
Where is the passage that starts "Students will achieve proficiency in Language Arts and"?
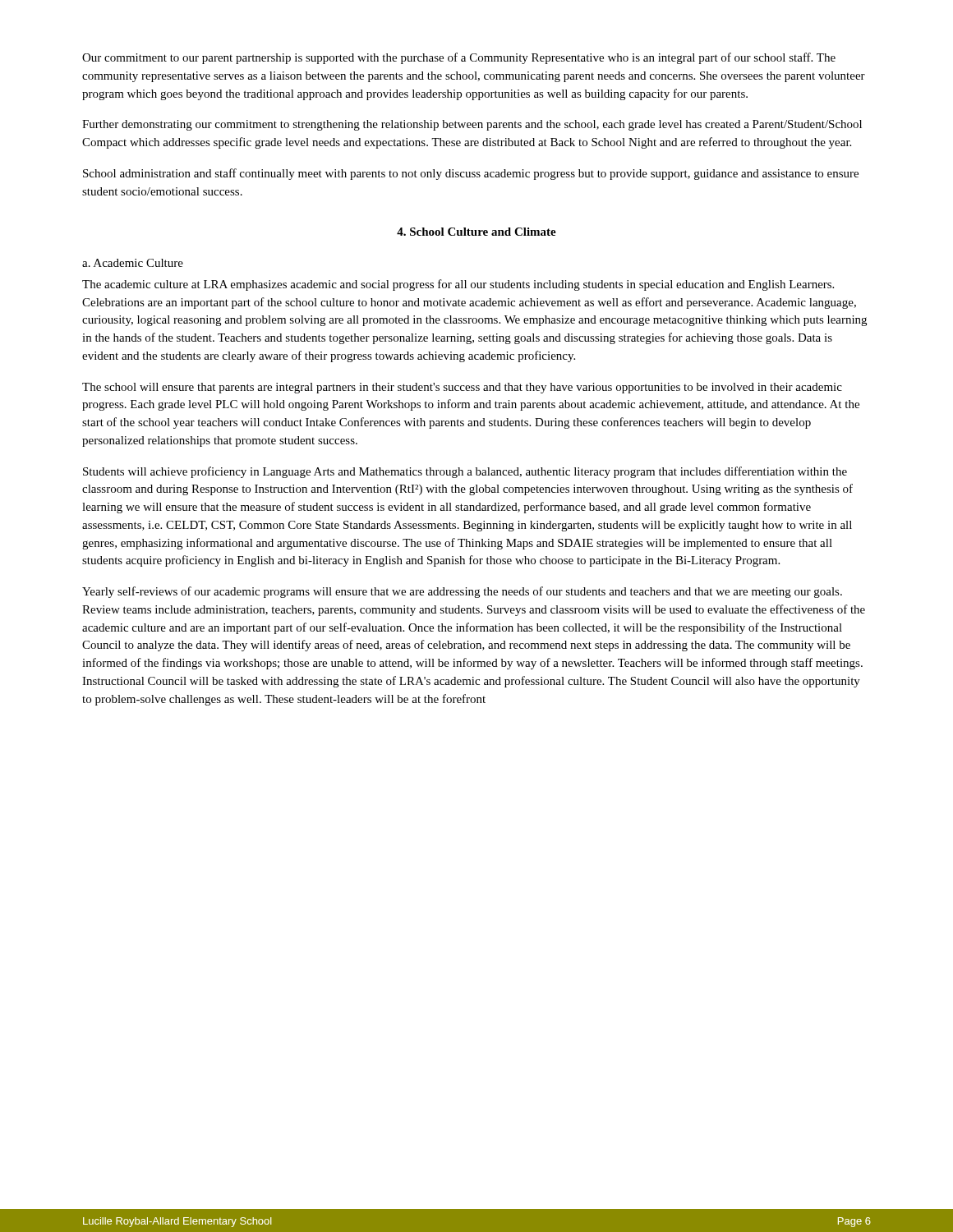(467, 516)
